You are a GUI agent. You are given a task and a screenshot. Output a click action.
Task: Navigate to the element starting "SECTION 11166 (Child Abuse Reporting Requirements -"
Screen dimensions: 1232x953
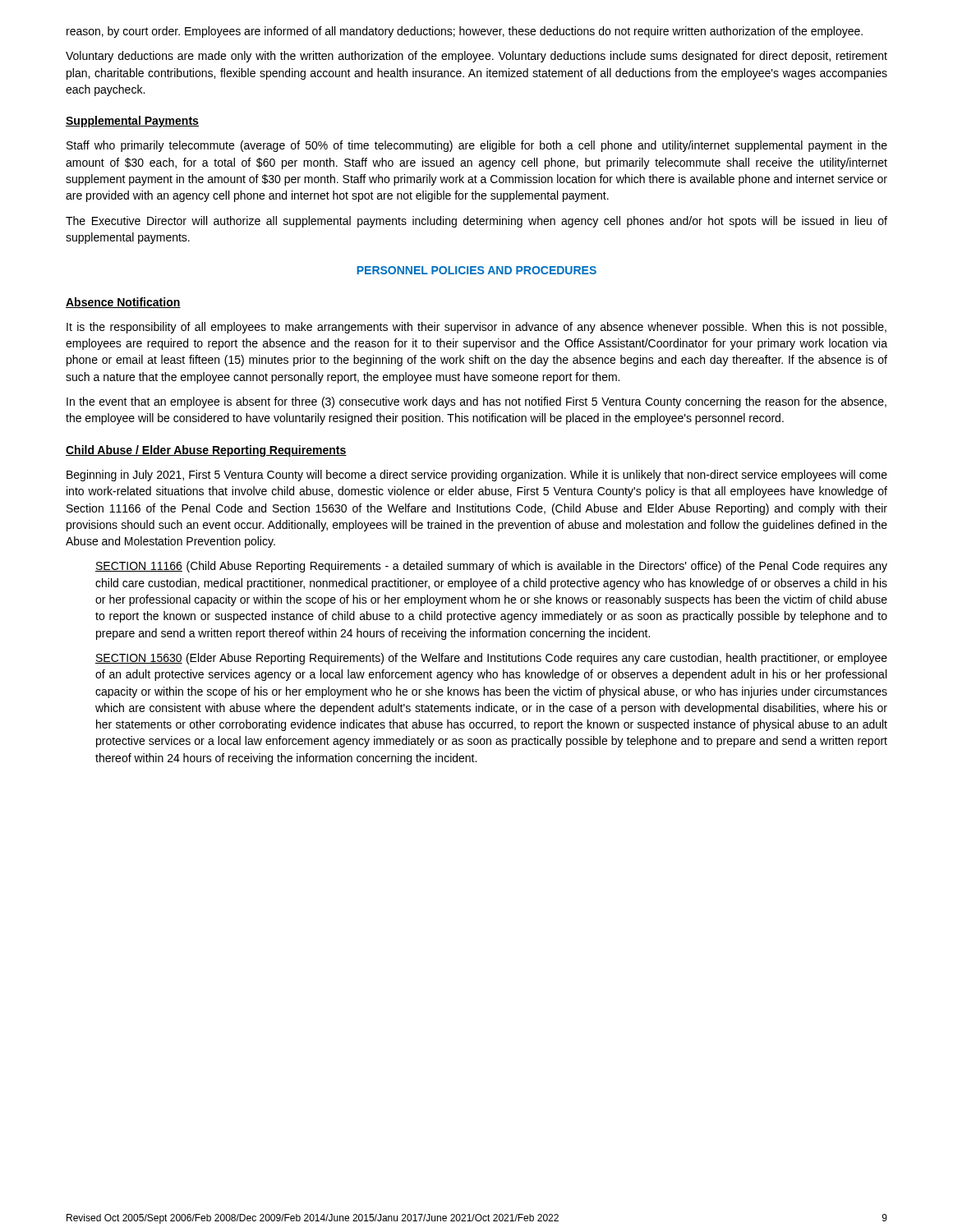491,600
